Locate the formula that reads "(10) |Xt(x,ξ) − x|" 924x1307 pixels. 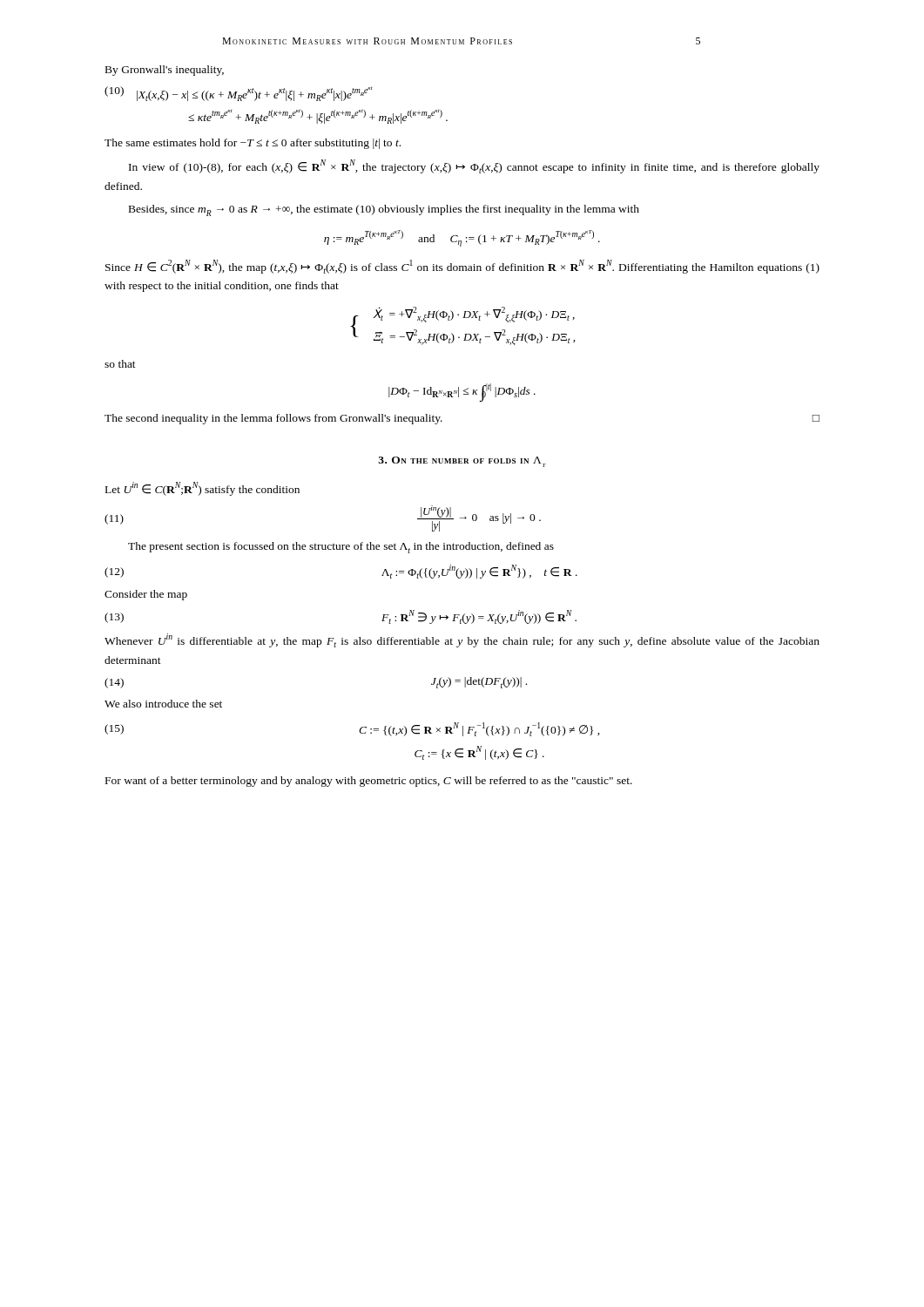click(x=239, y=94)
